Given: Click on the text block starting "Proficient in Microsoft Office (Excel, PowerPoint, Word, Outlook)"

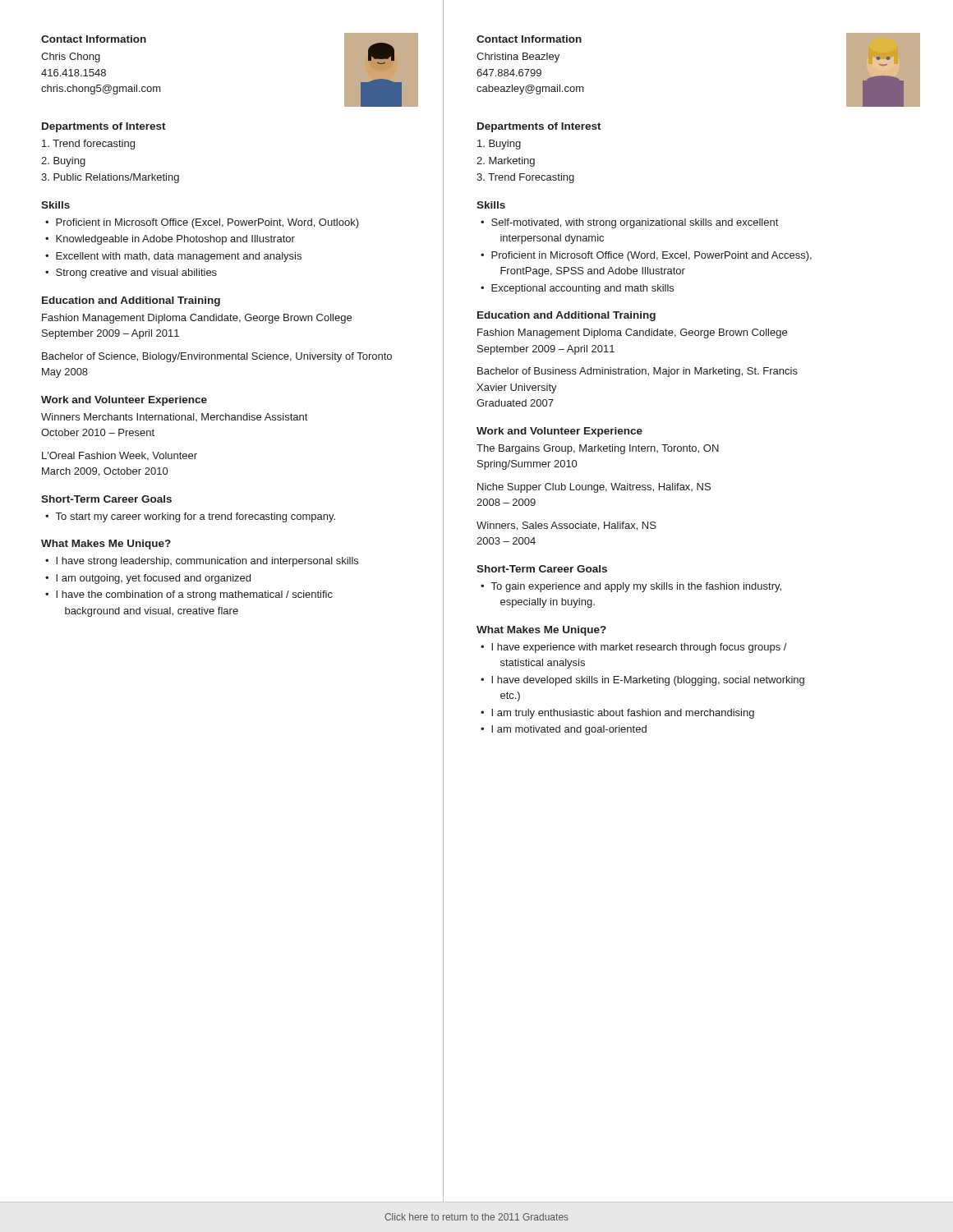Looking at the screenshot, I should [x=207, y=222].
